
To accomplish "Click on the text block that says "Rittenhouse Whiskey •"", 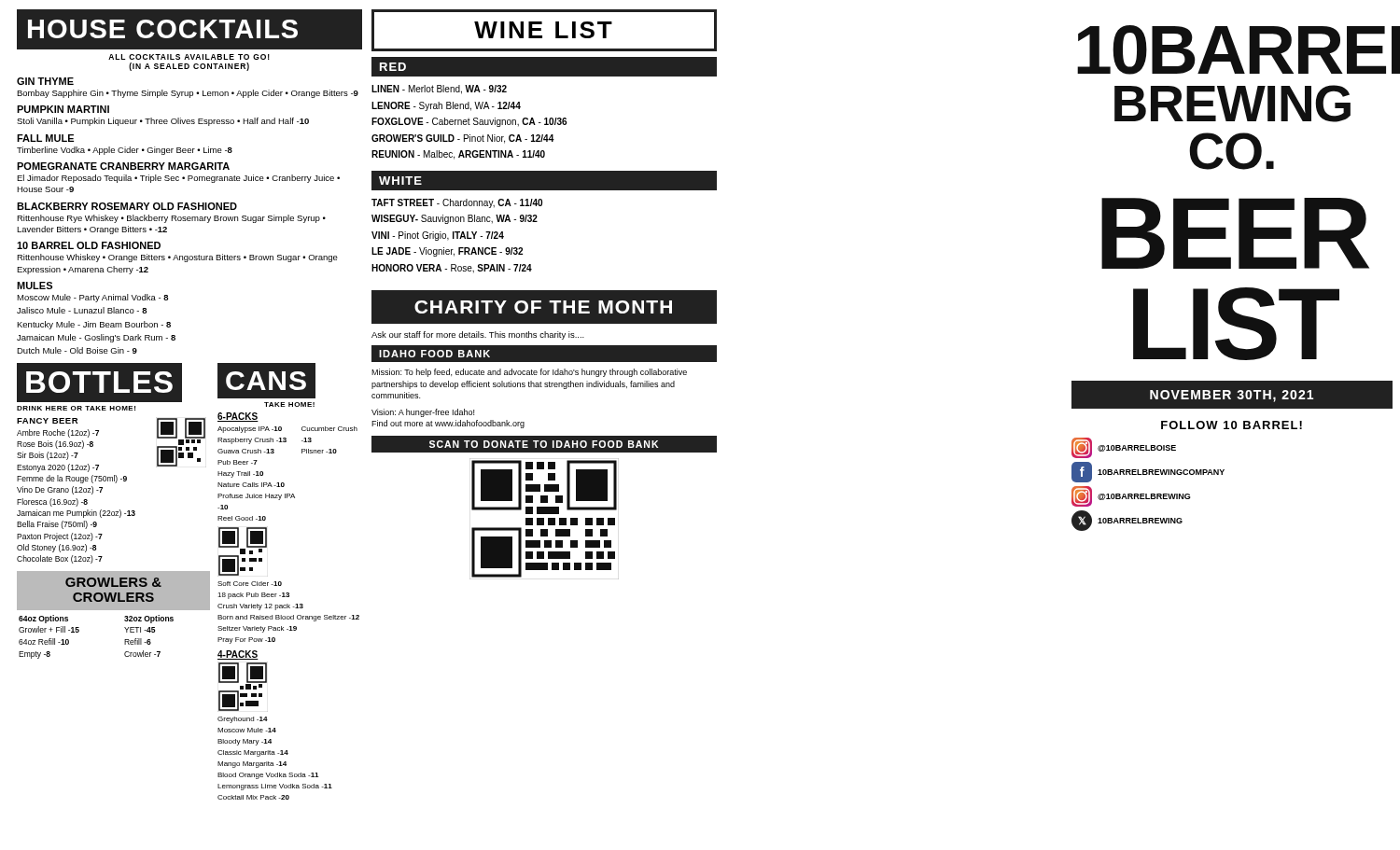I will (177, 263).
